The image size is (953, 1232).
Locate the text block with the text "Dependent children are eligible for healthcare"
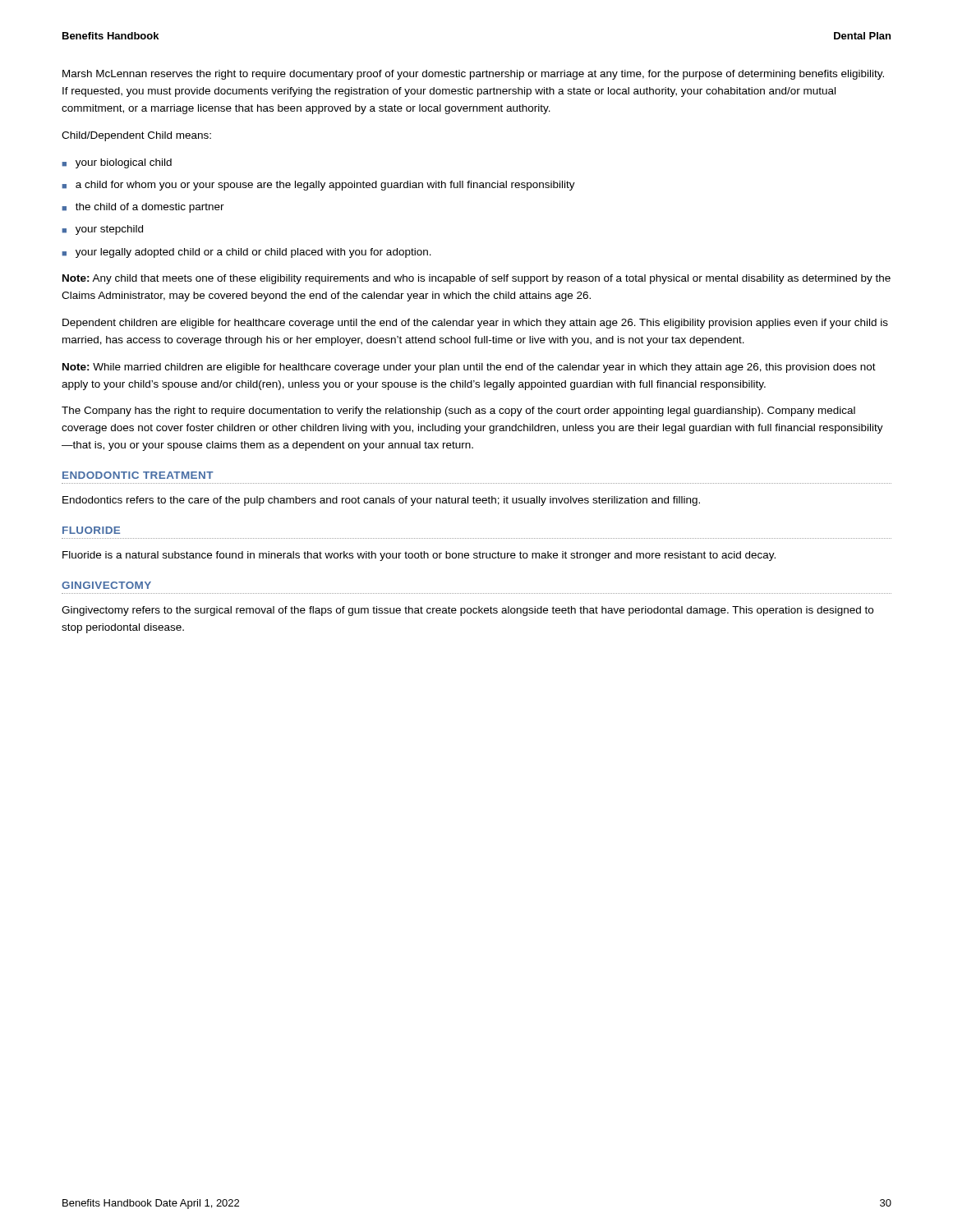click(475, 331)
